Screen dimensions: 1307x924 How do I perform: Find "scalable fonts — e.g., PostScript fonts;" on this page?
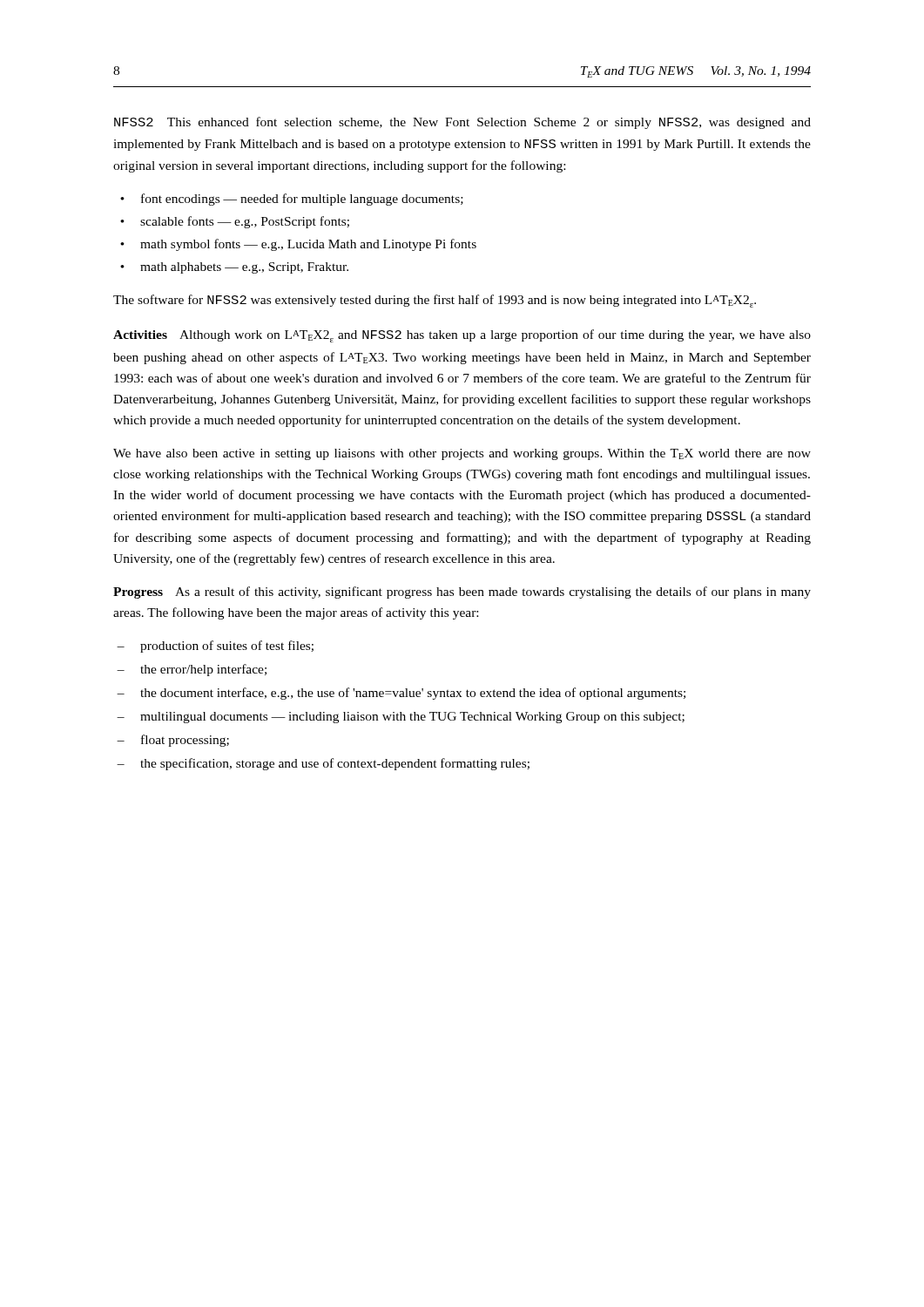[245, 221]
